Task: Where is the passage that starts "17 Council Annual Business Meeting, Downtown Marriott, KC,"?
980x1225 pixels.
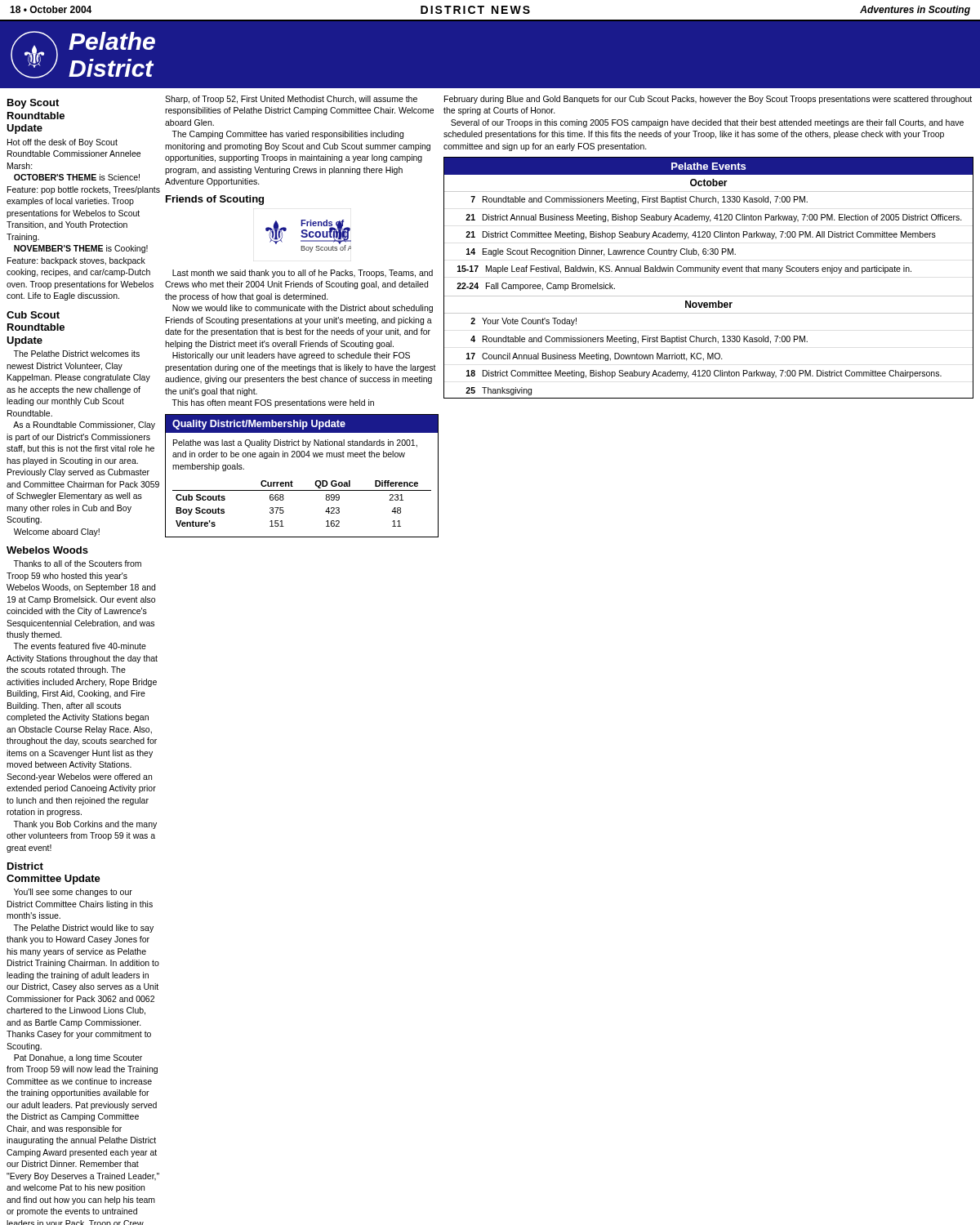Action: [x=586, y=356]
